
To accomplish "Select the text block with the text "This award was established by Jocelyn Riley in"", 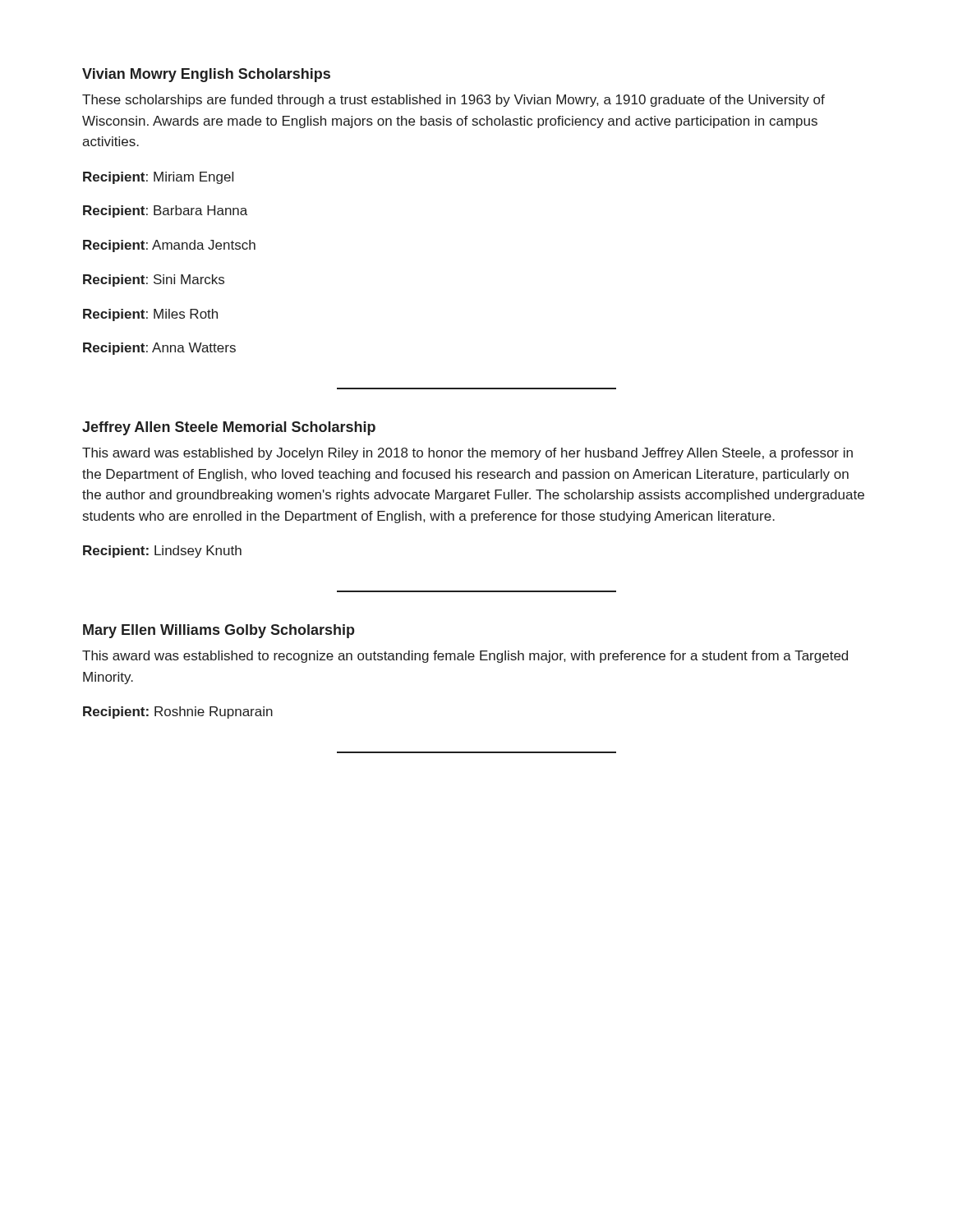I will 473,485.
